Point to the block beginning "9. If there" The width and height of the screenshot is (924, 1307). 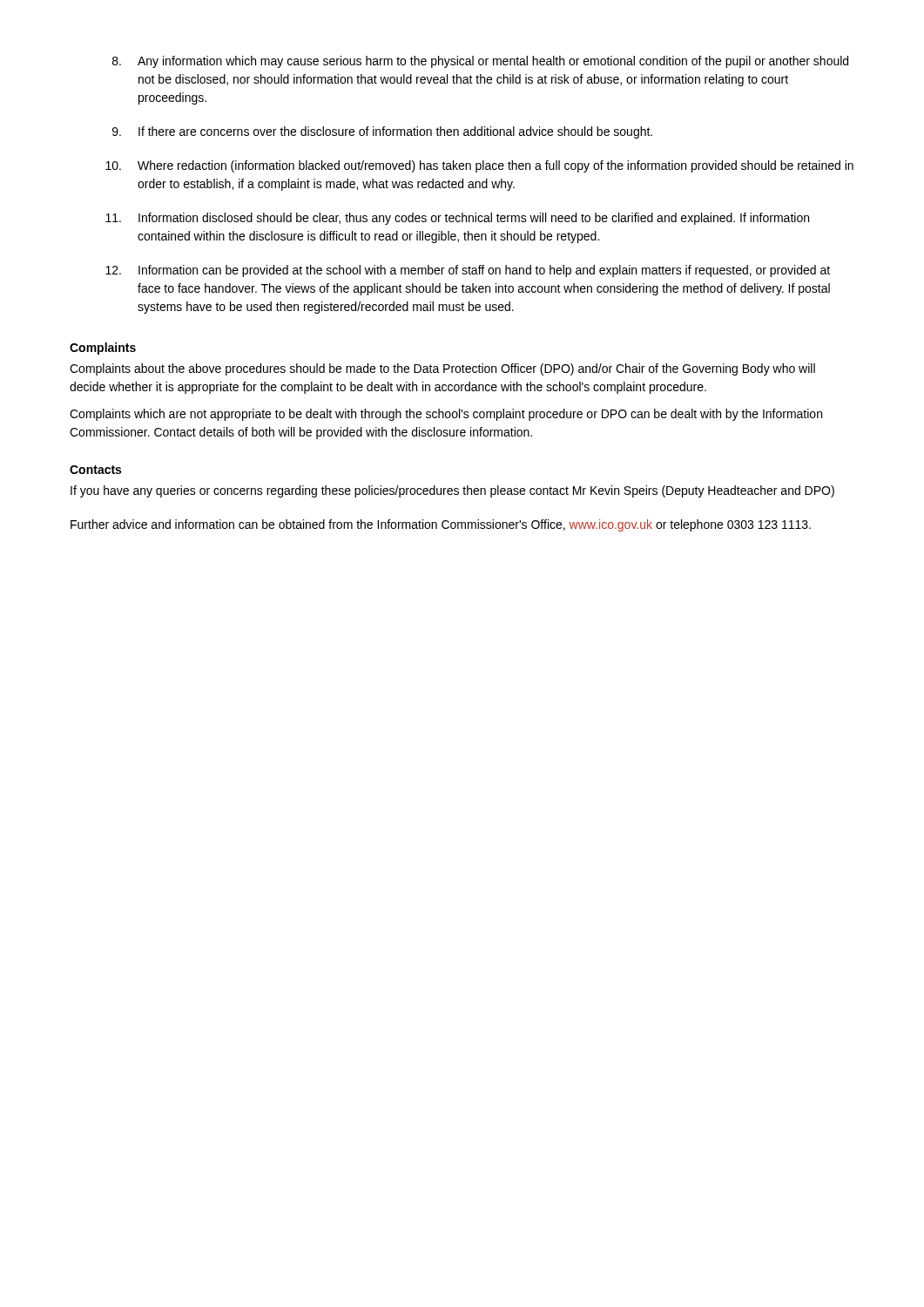click(462, 132)
